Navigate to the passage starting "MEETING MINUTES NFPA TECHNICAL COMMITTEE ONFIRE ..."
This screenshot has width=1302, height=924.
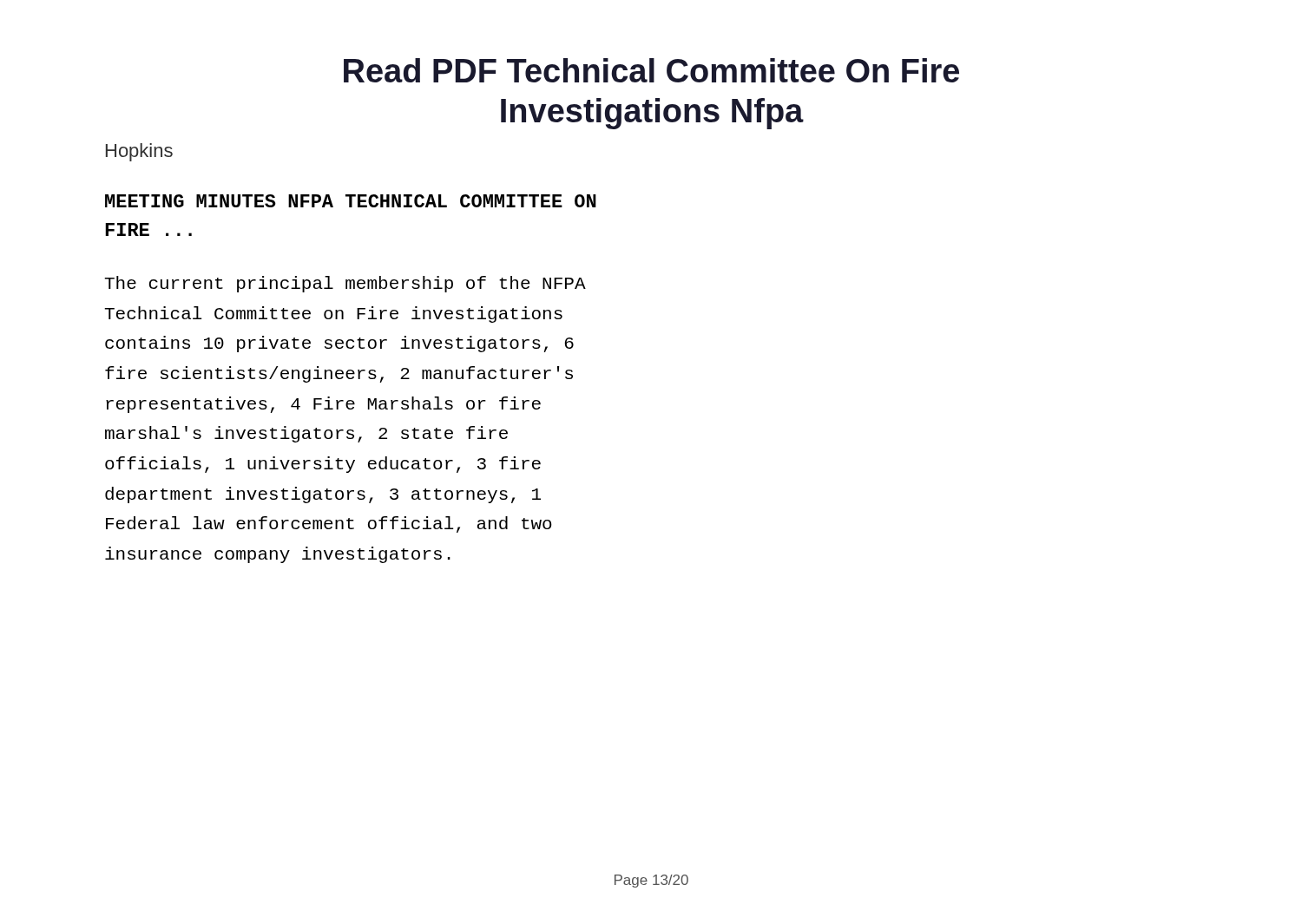coord(351,201)
